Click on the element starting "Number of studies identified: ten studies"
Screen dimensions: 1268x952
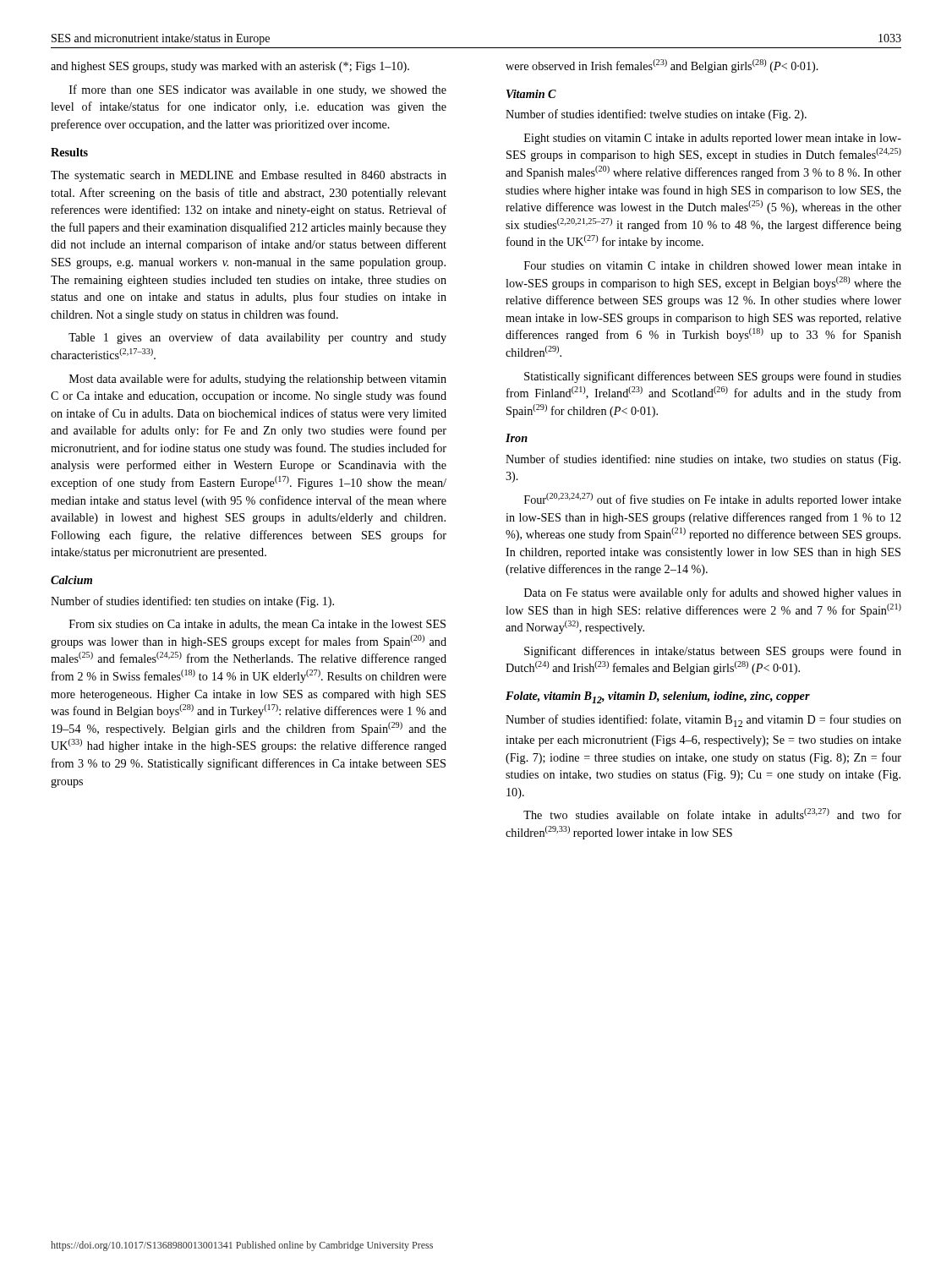tap(193, 601)
